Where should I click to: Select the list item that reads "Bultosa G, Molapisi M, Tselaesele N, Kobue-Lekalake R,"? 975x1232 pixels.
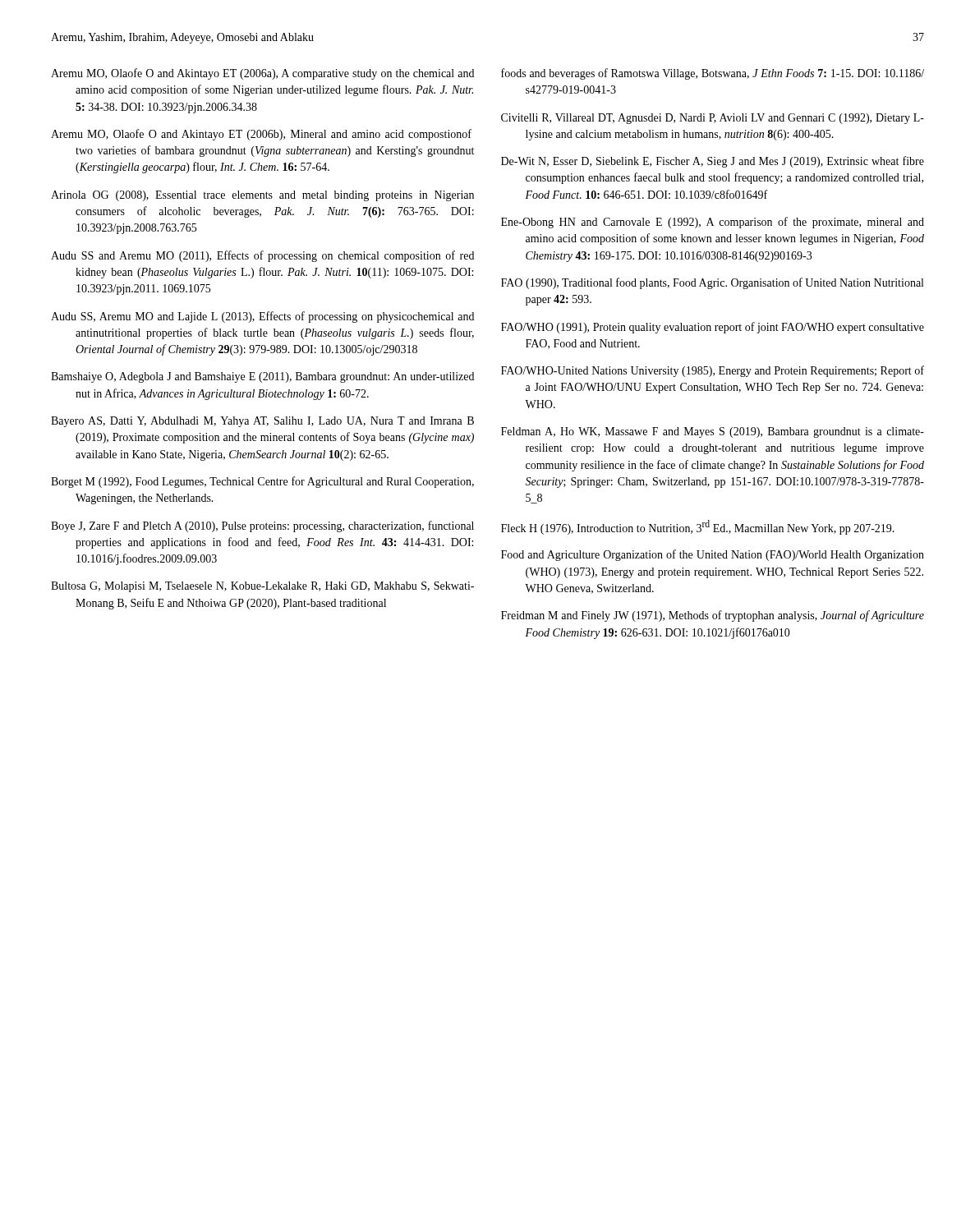(263, 595)
